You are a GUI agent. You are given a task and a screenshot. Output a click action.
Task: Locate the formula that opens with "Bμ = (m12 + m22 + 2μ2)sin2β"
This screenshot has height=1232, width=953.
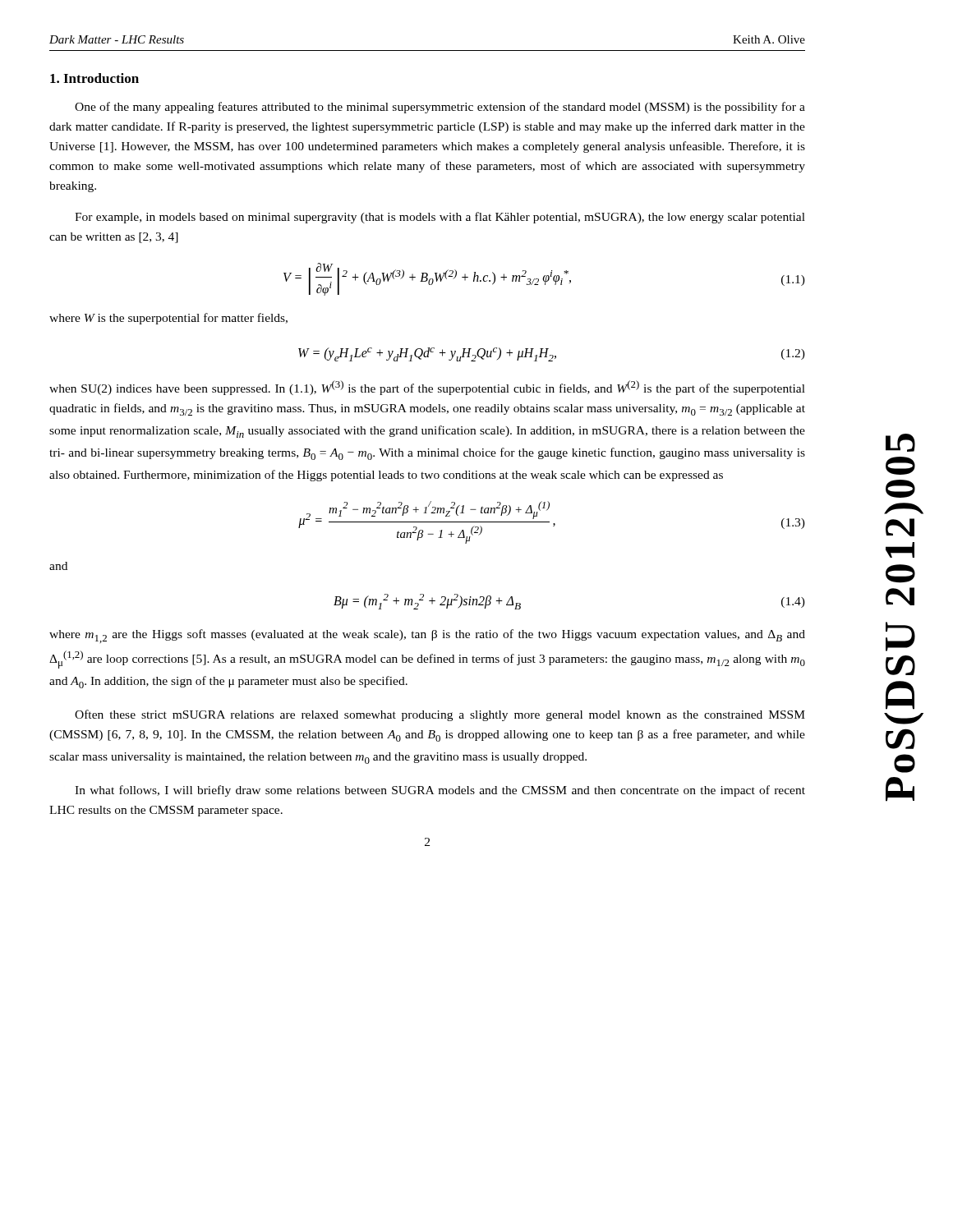427,602
